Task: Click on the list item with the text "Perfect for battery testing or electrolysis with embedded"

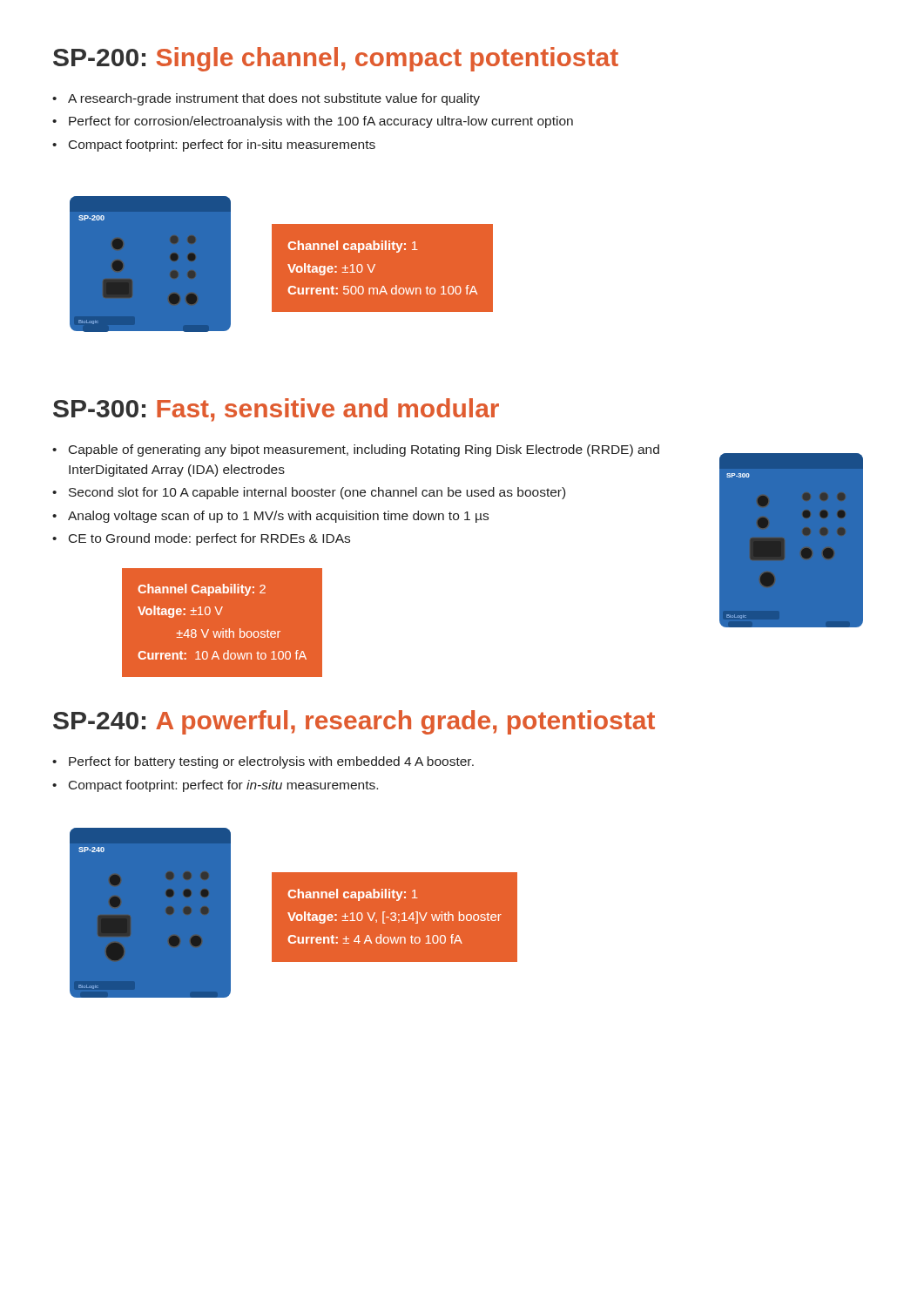Action: (x=271, y=761)
